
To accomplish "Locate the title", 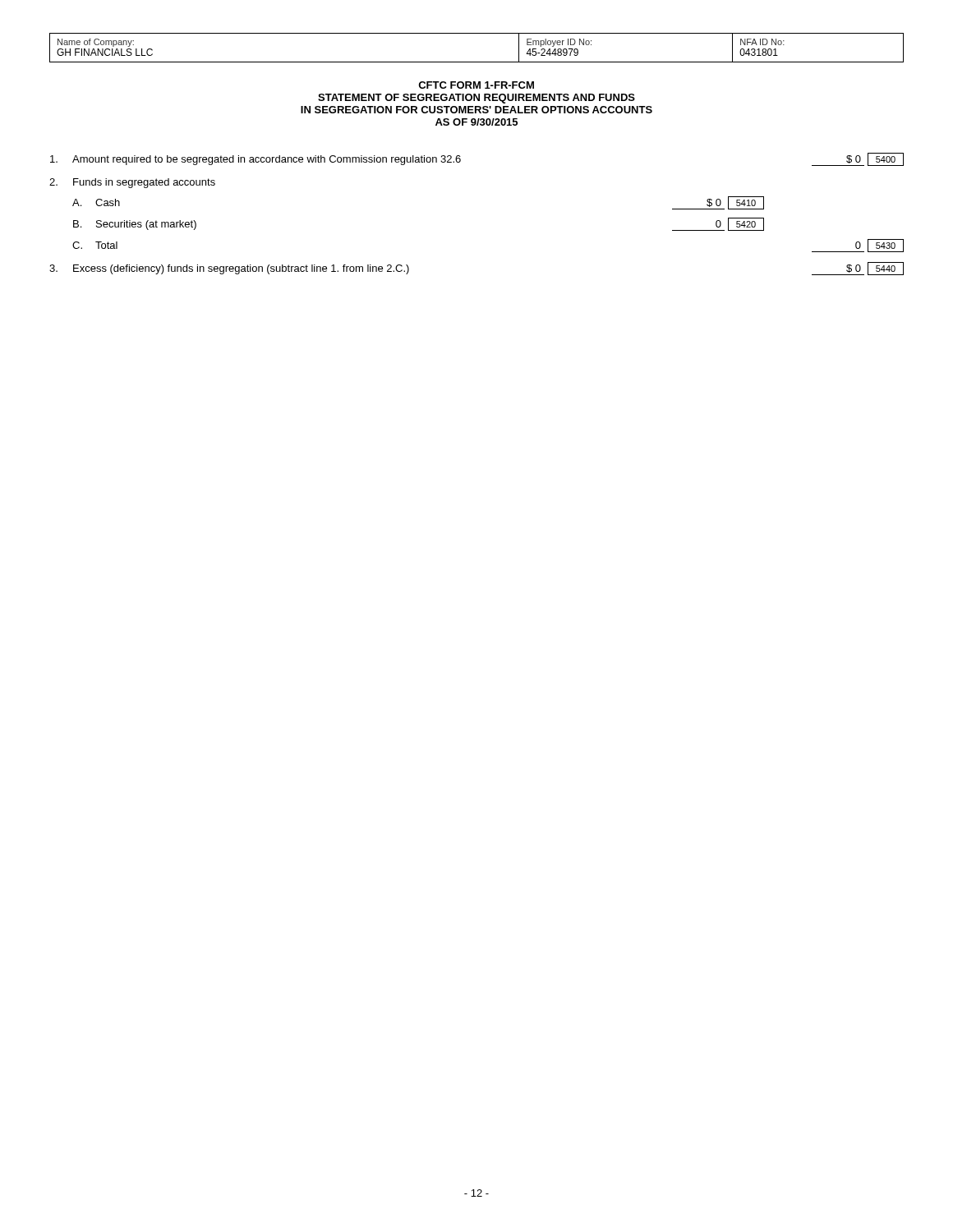I will pyautogui.click(x=476, y=103).
